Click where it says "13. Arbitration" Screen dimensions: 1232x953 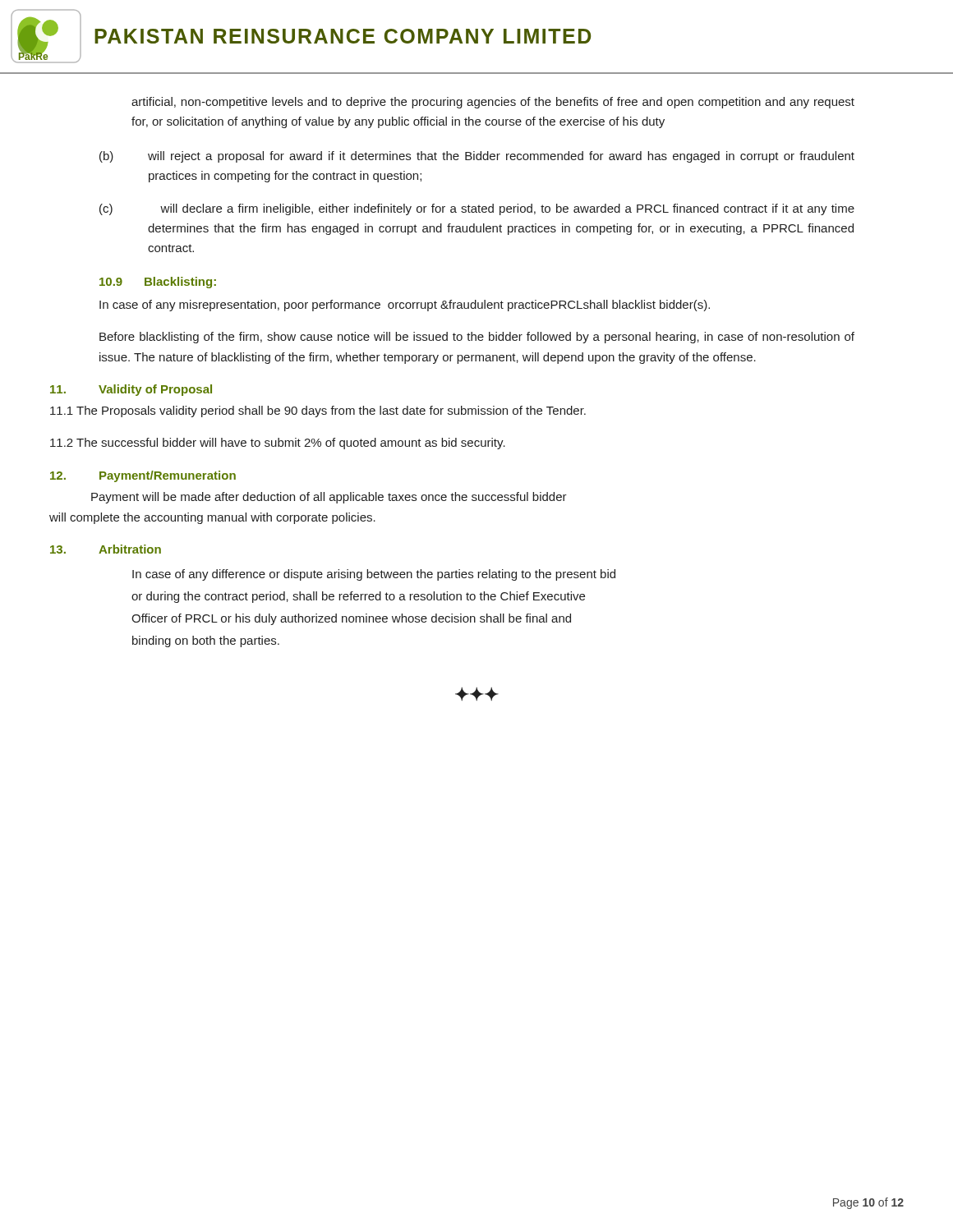tap(105, 549)
